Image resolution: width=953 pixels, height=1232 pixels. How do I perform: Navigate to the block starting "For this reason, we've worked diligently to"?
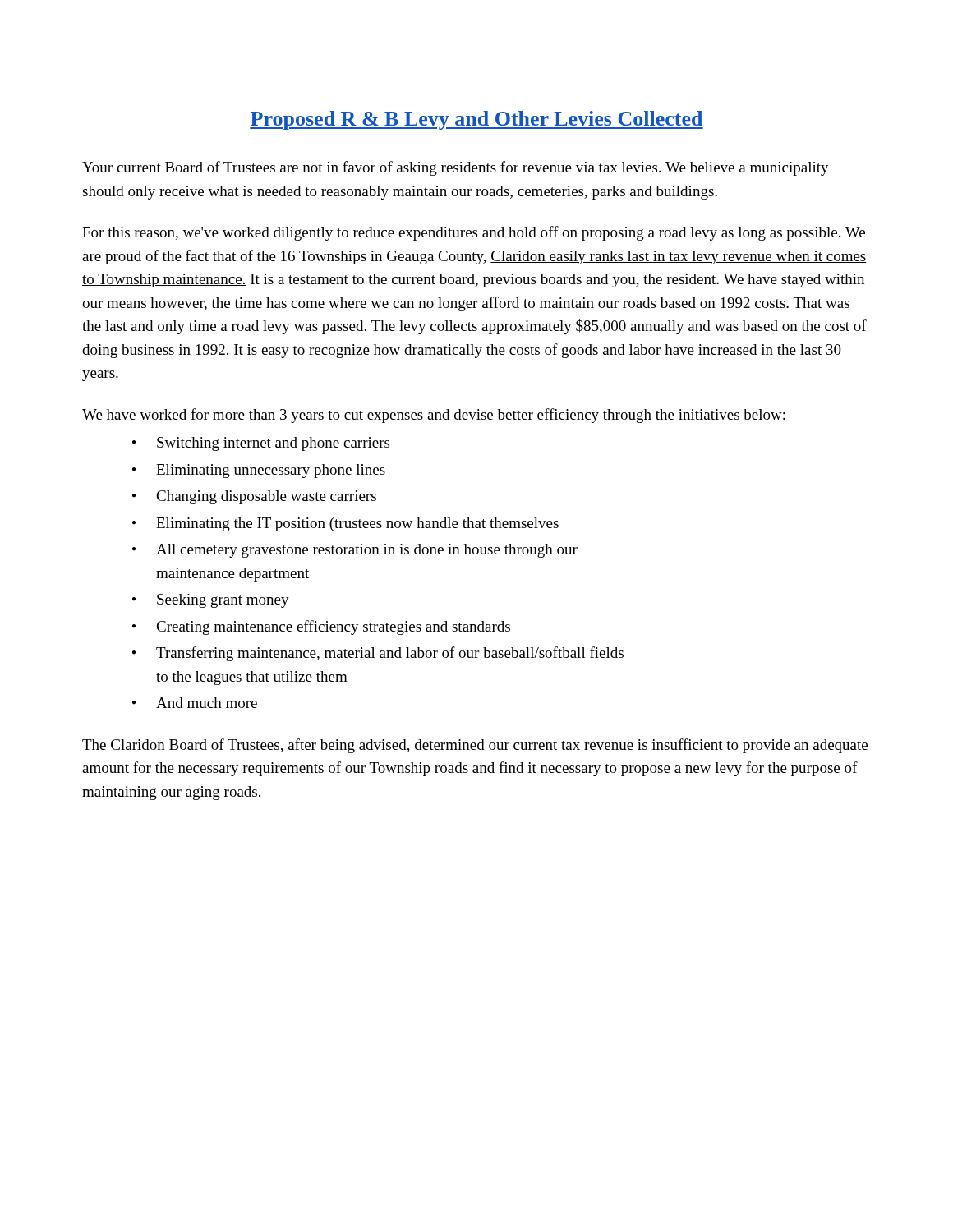coord(474,302)
